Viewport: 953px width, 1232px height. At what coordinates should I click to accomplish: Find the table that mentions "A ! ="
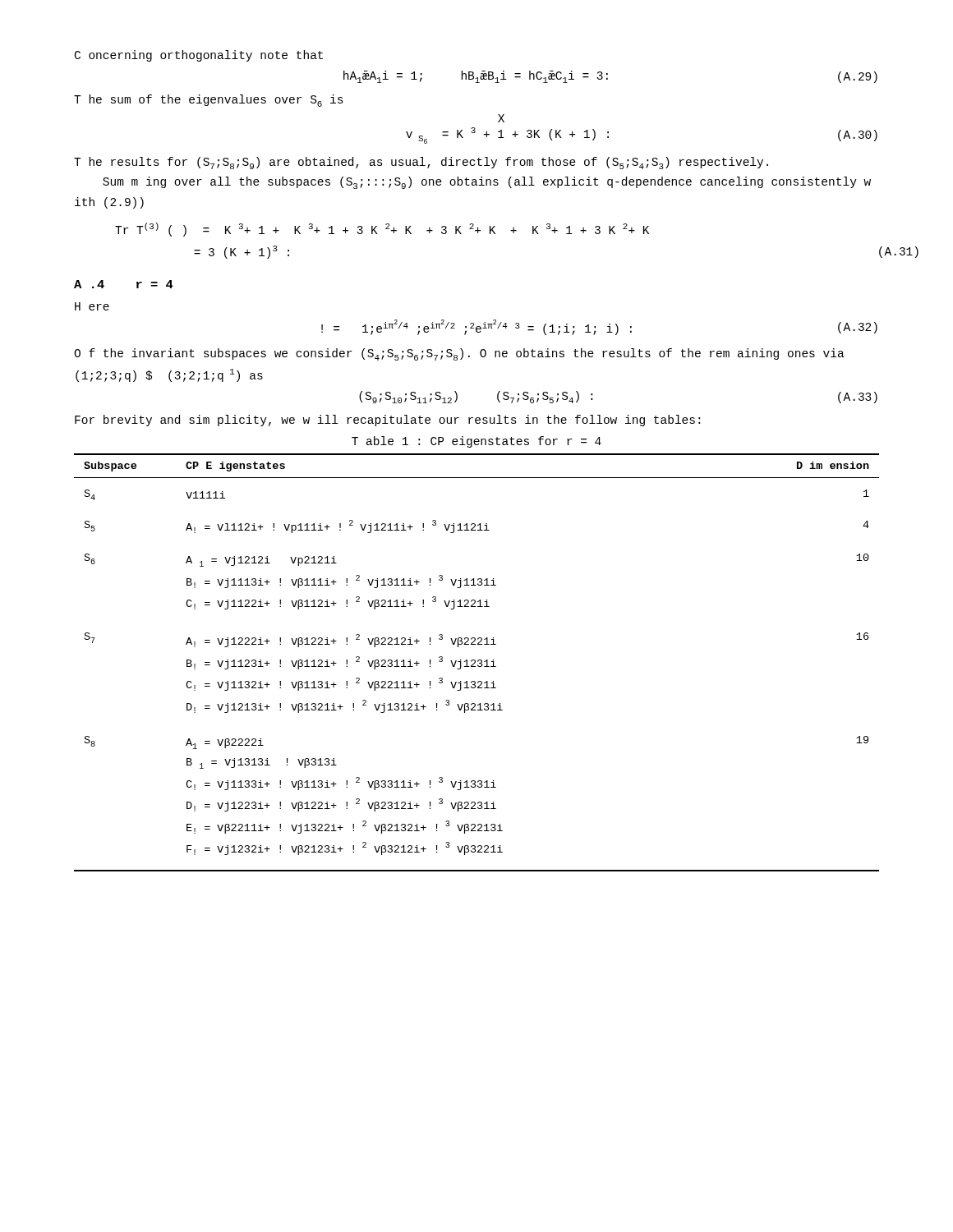click(476, 662)
